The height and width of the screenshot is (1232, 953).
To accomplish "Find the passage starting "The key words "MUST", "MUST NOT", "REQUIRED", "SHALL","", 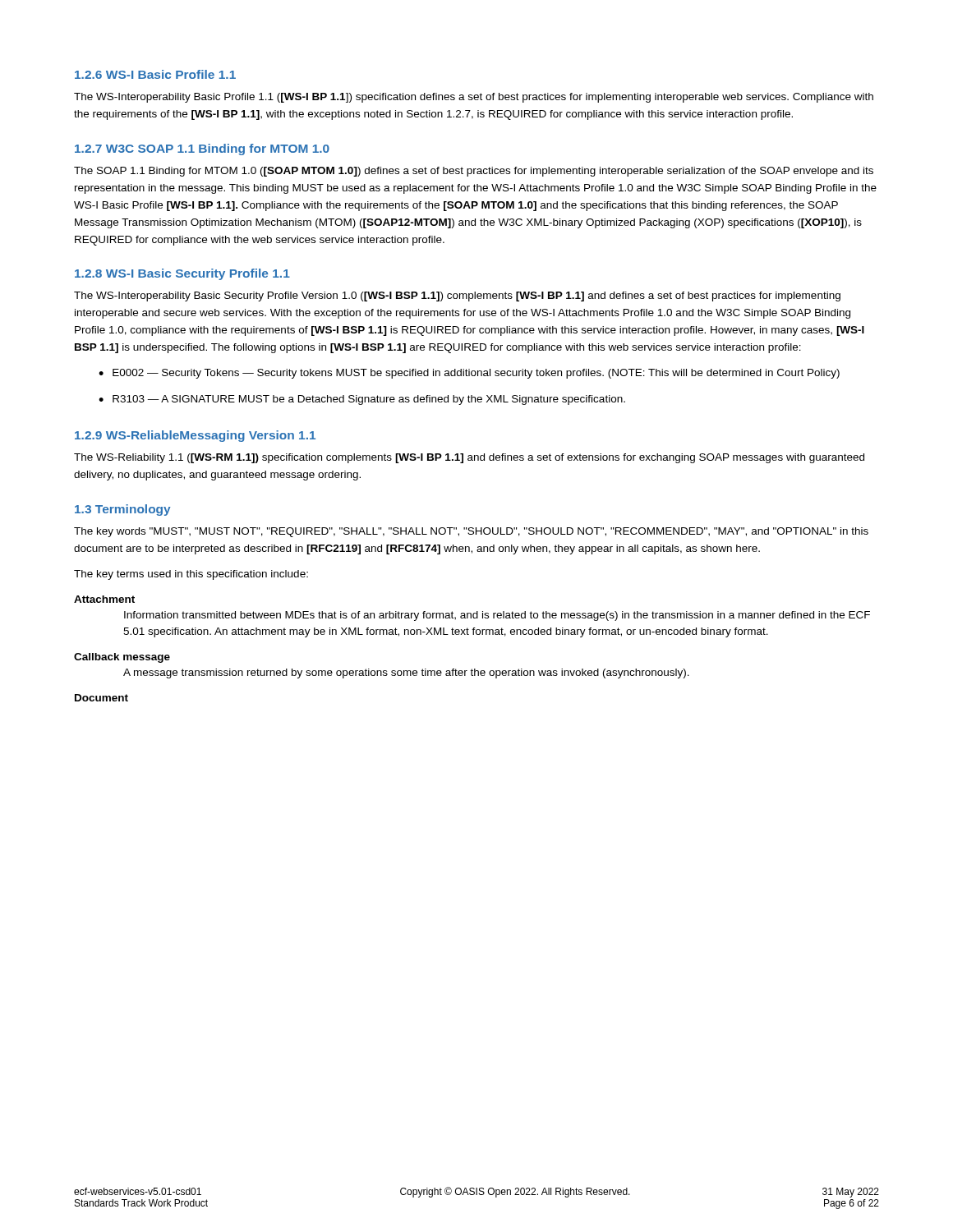I will coord(471,539).
